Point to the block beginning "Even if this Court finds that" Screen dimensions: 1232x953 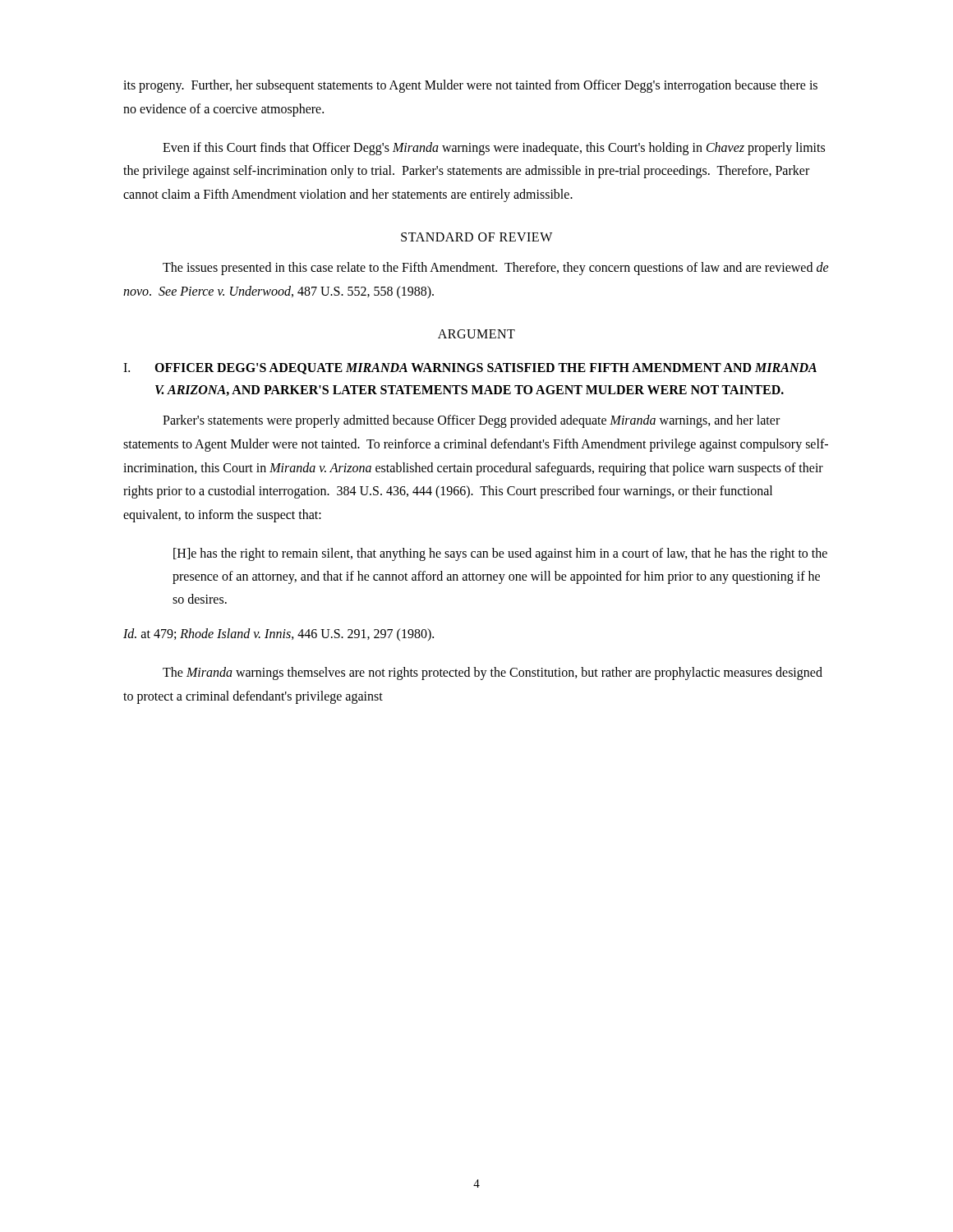[474, 171]
